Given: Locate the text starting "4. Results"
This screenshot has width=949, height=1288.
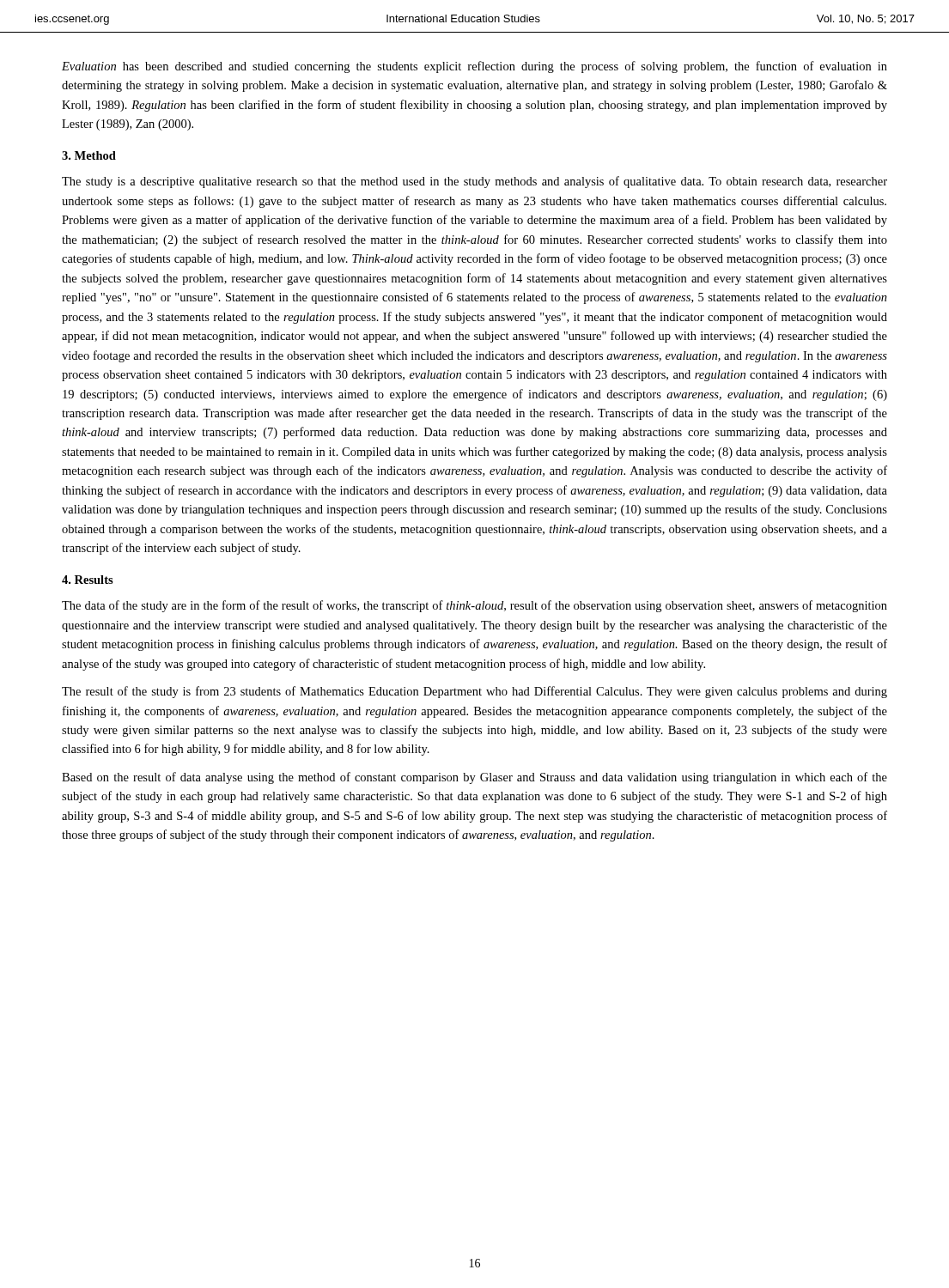Looking at the screenshot, I should [x=87, y=579].
